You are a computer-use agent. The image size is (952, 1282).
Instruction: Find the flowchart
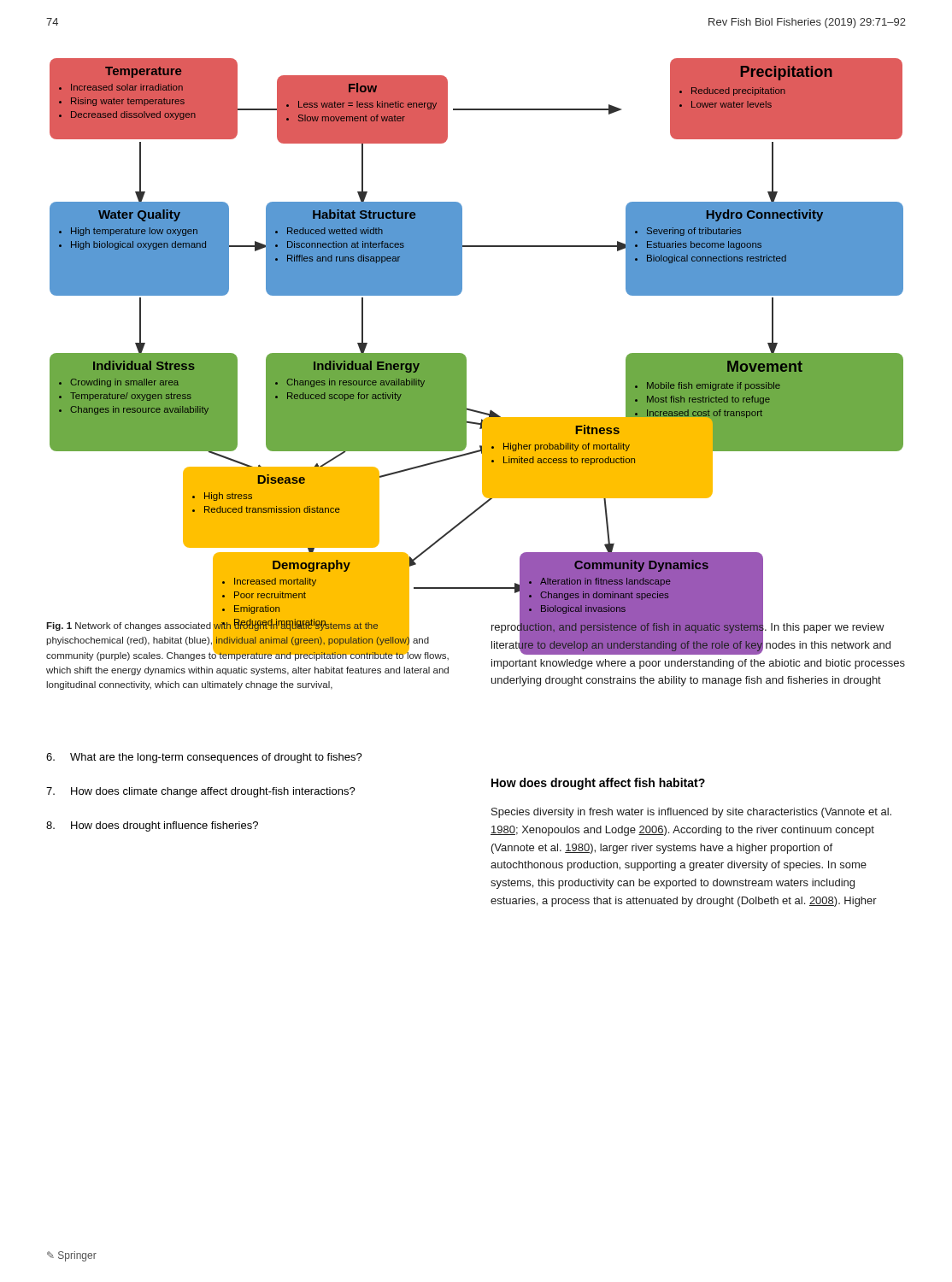[x=476, y=327]
